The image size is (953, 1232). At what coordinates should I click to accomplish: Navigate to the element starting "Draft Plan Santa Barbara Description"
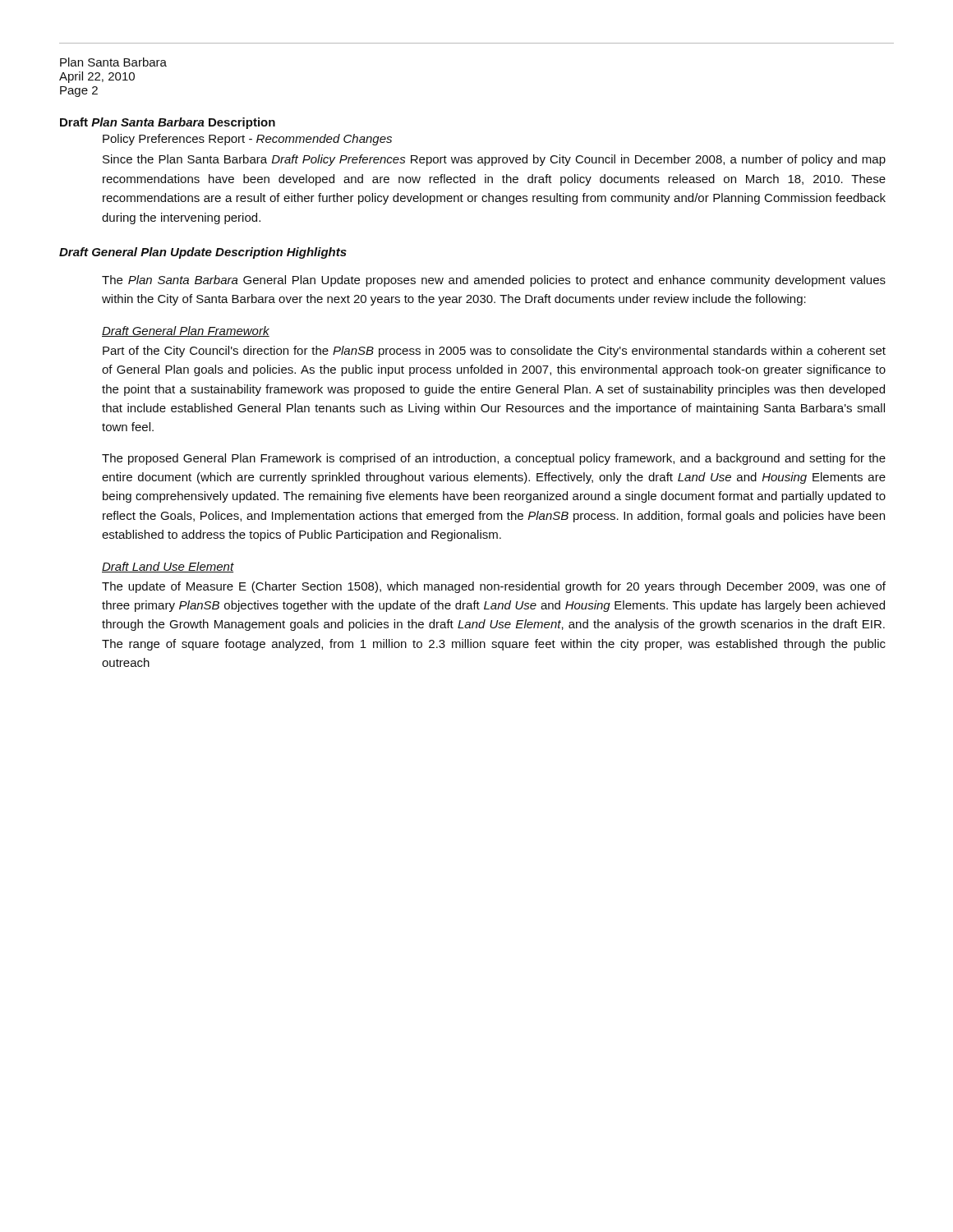pyautogui.click(x=167, y=122)
